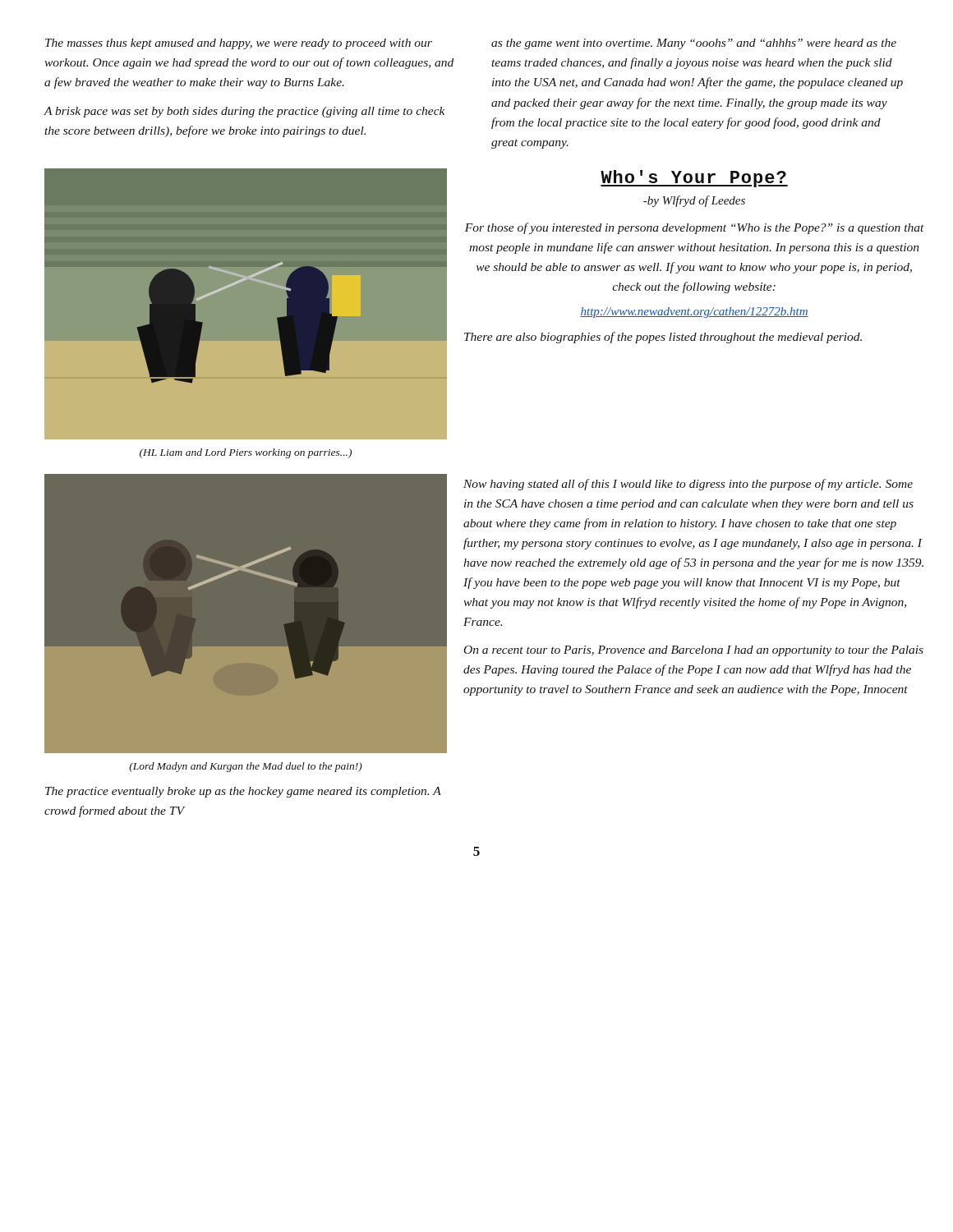Click the passage that begins "For those of you interested in"
The image size is (953, 1232).
[694, 257]
